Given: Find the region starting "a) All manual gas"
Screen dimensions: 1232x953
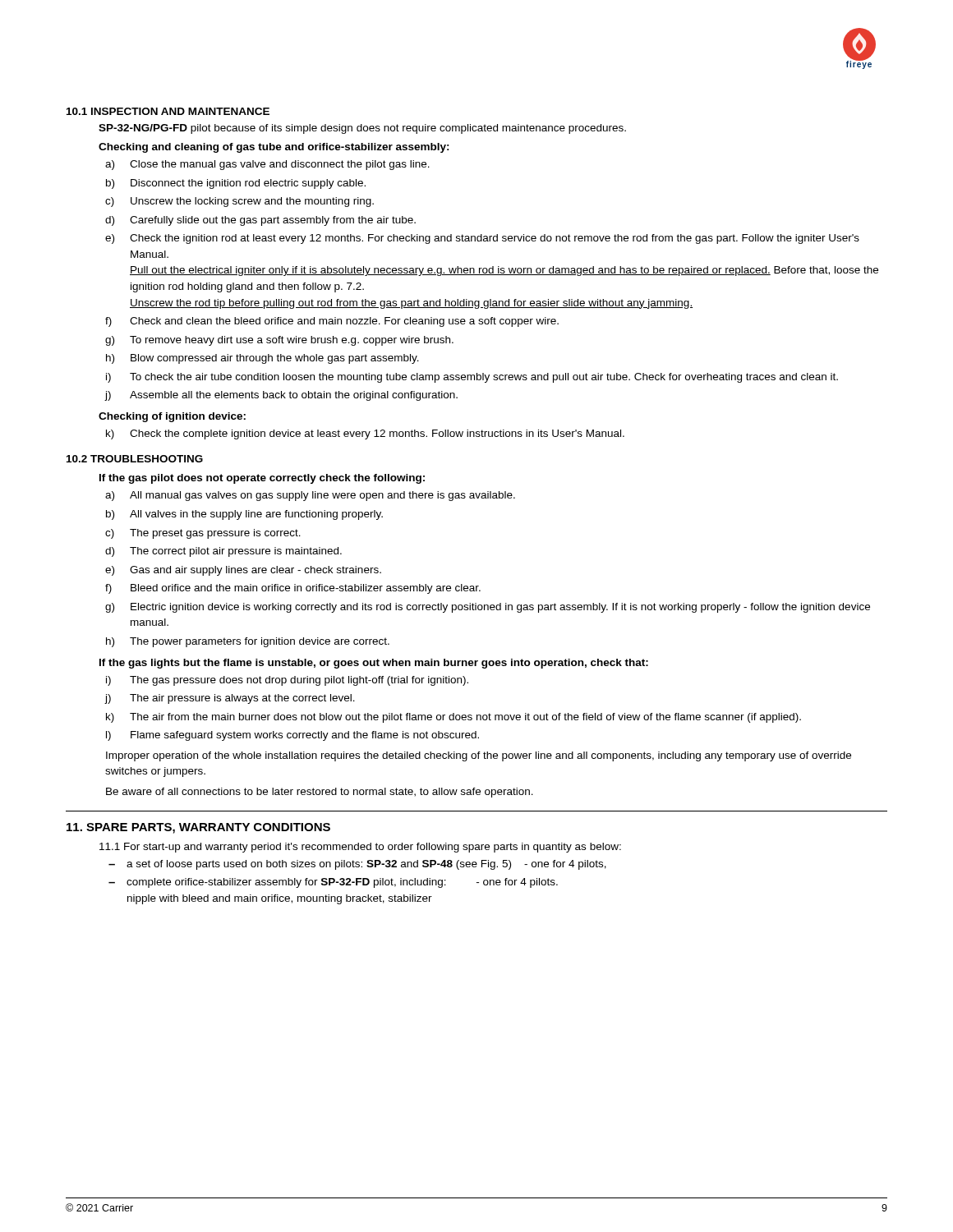Looking at the screenshot, I should [496, 495].
